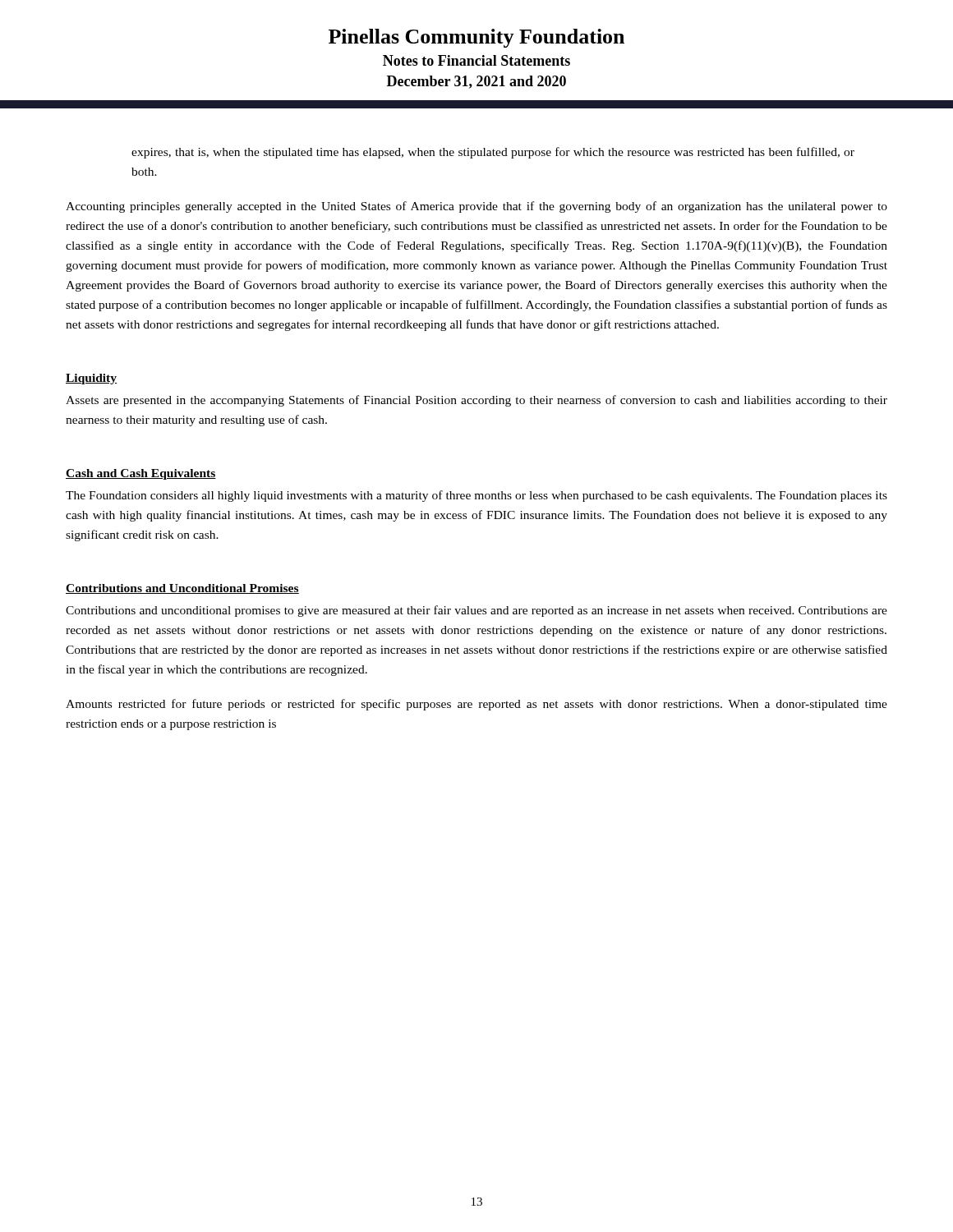
Task: Point to the element starting "Amounts restricted for future periods or"
Action: pos(476,714)
